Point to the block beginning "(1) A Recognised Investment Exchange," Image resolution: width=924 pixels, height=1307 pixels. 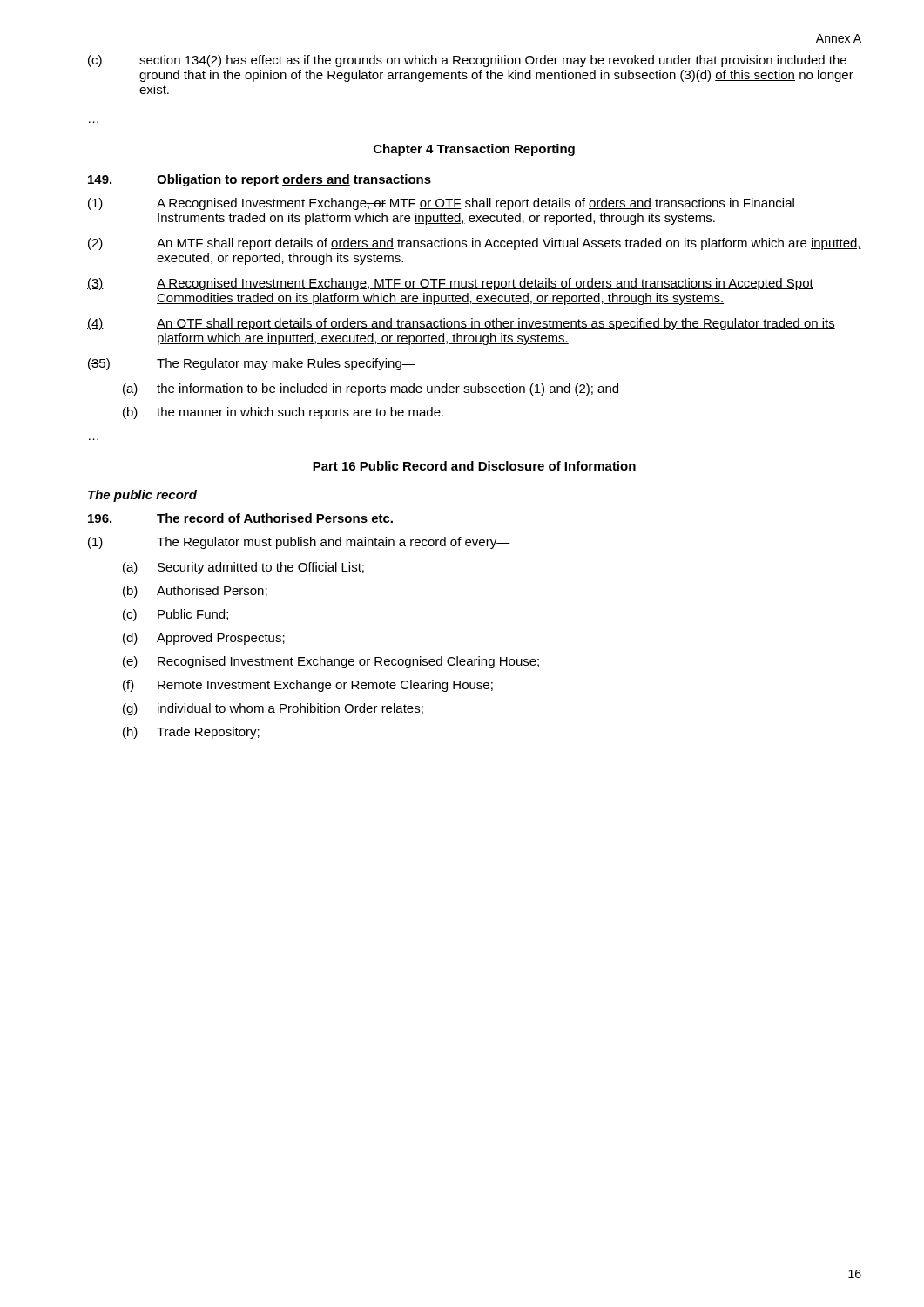click(474, 210)
